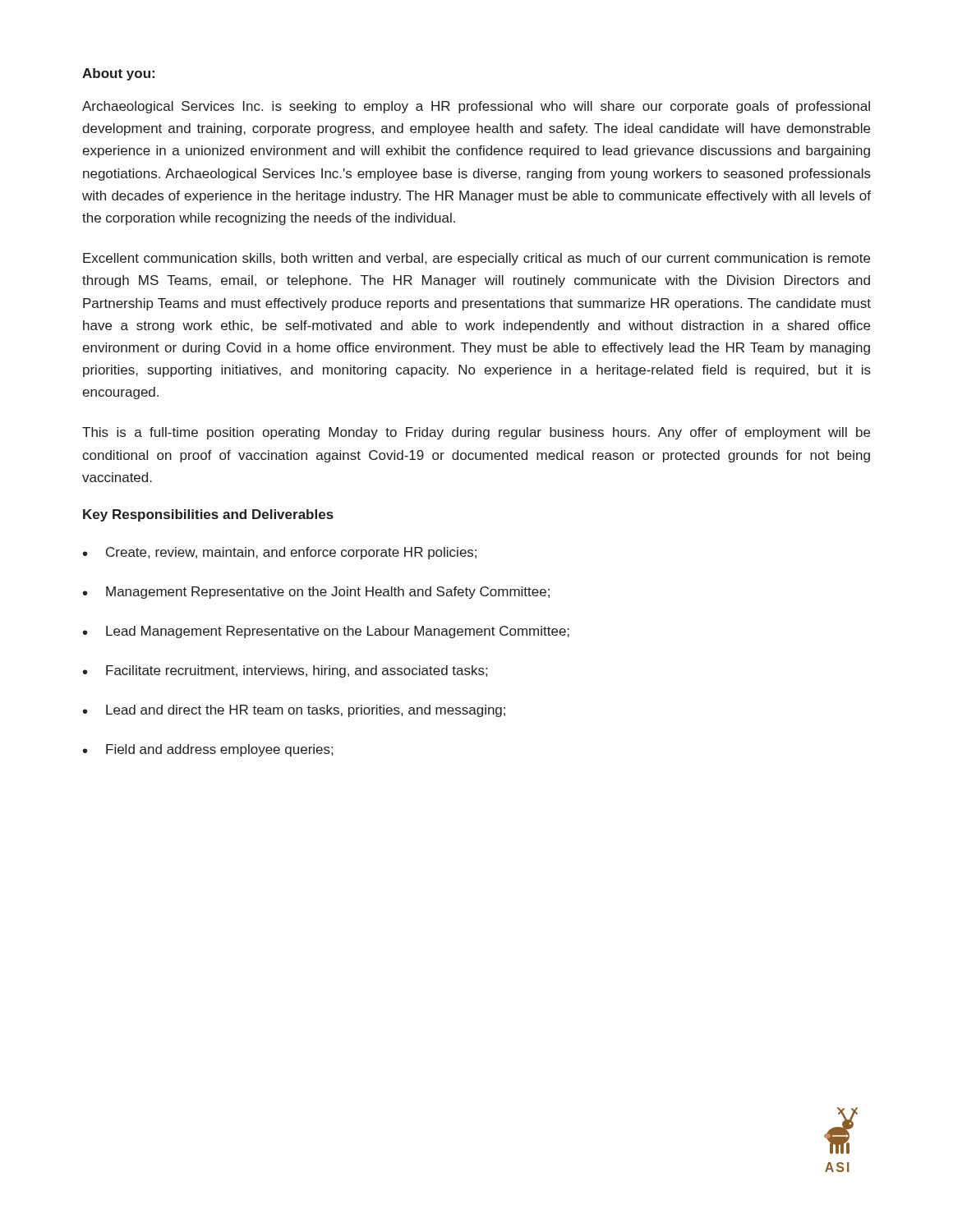The image size is (953, 1232).
Task: Point to the block starting "Archaeological Services Inc. is seeking to"
Action: click(476, 162)
